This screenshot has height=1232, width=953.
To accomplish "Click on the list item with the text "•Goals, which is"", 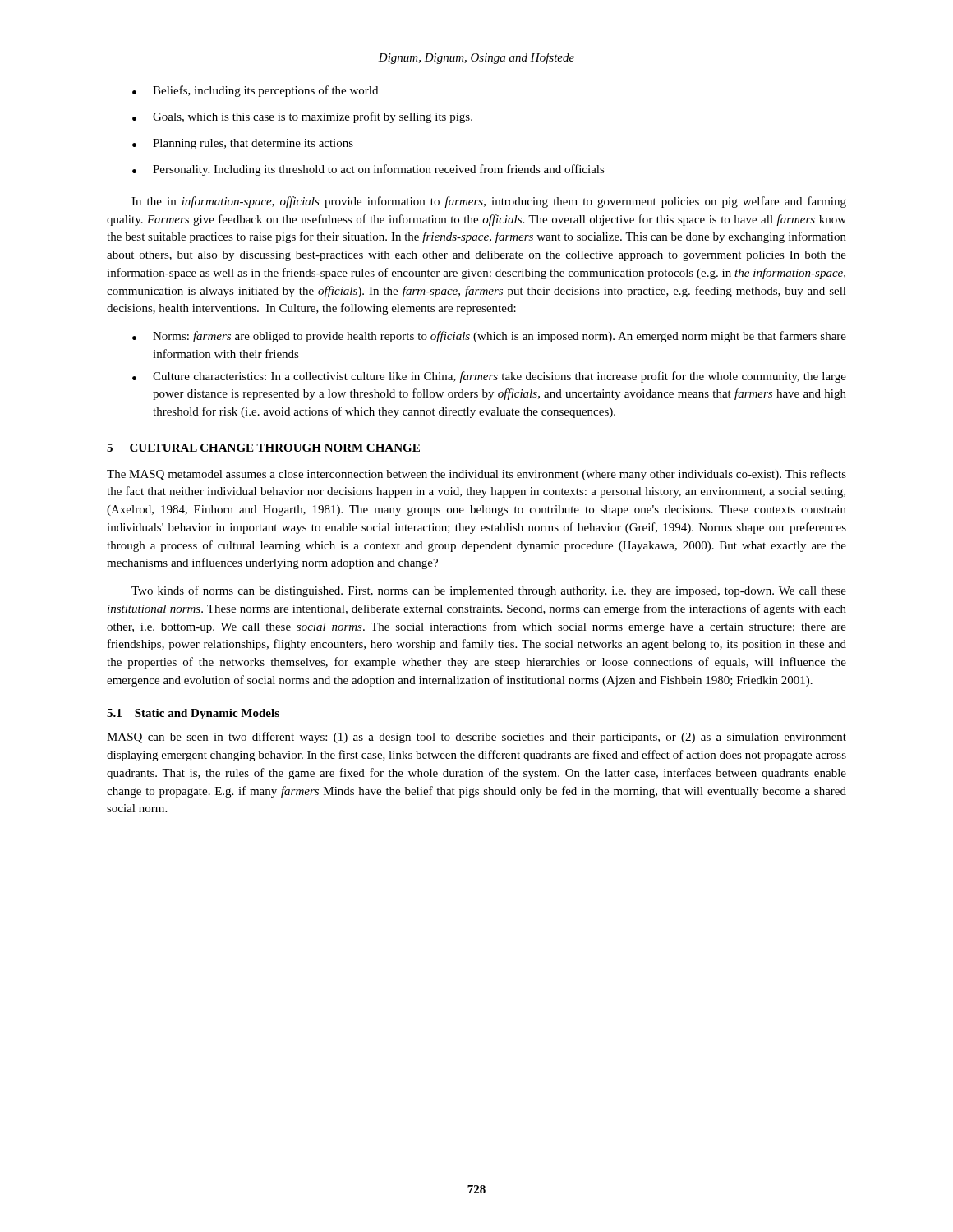I will tap(302, 117).
